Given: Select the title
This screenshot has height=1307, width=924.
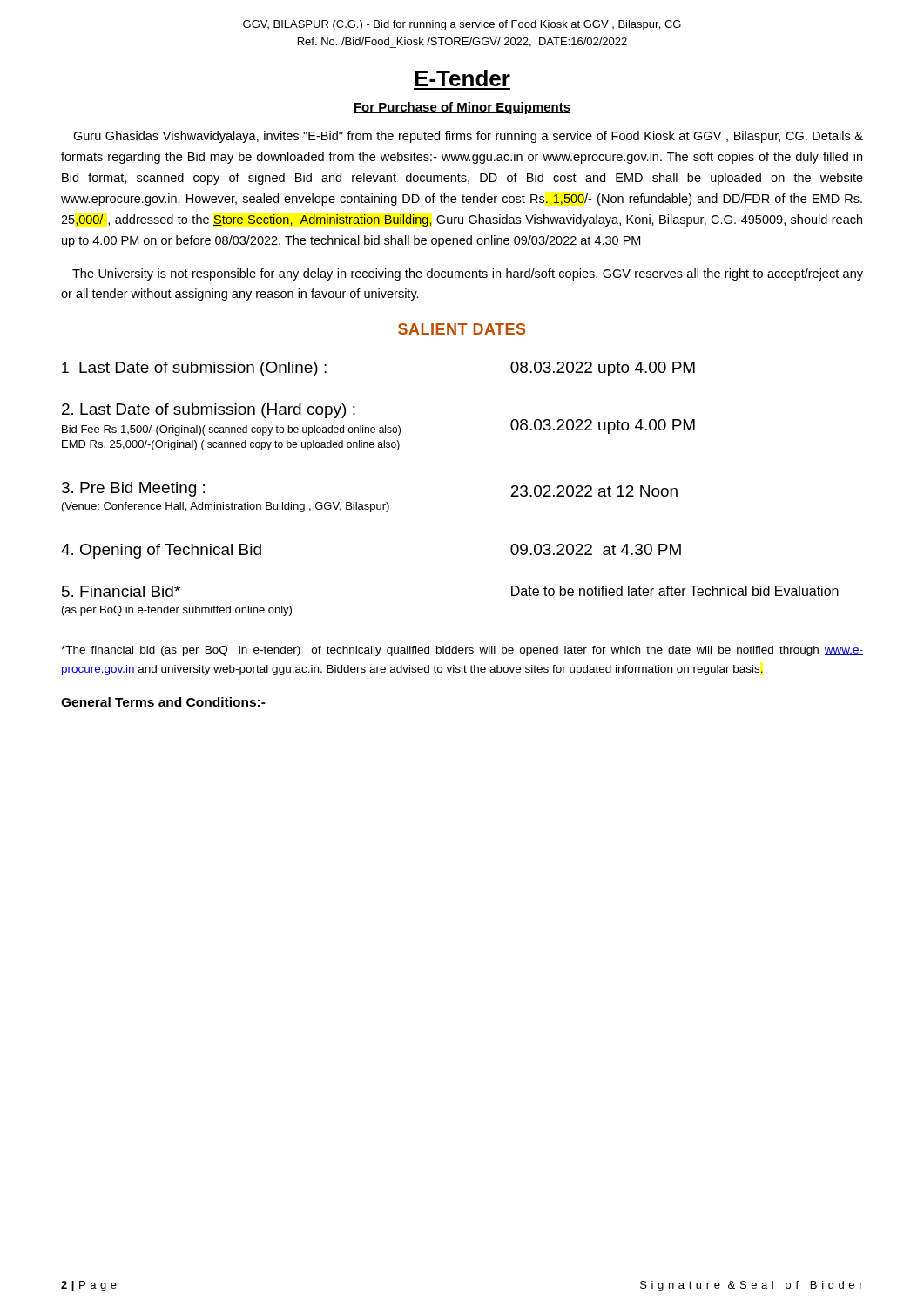Looking at the screenshot, I should (x=462, y=78).
